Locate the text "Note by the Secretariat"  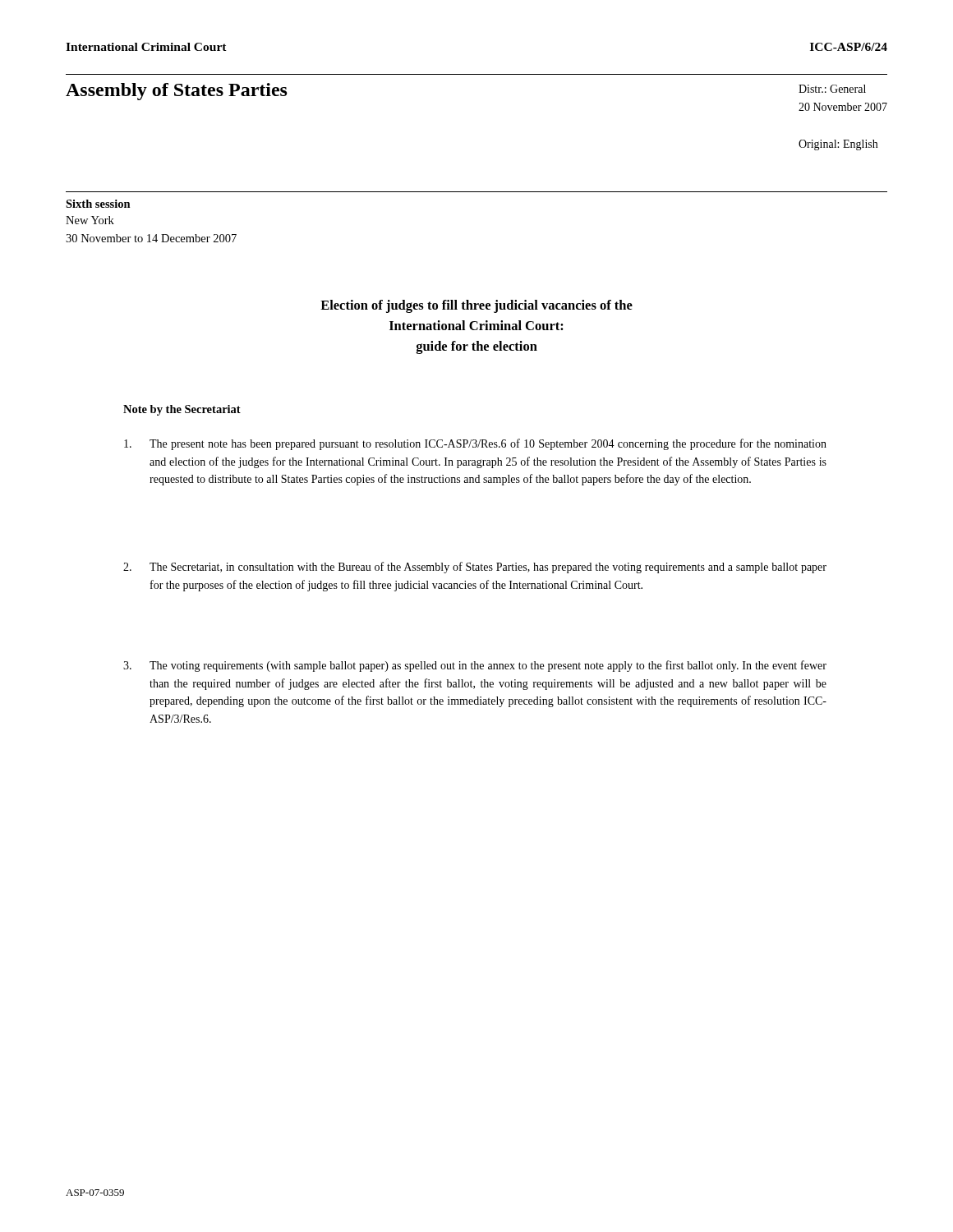[182, 410]
